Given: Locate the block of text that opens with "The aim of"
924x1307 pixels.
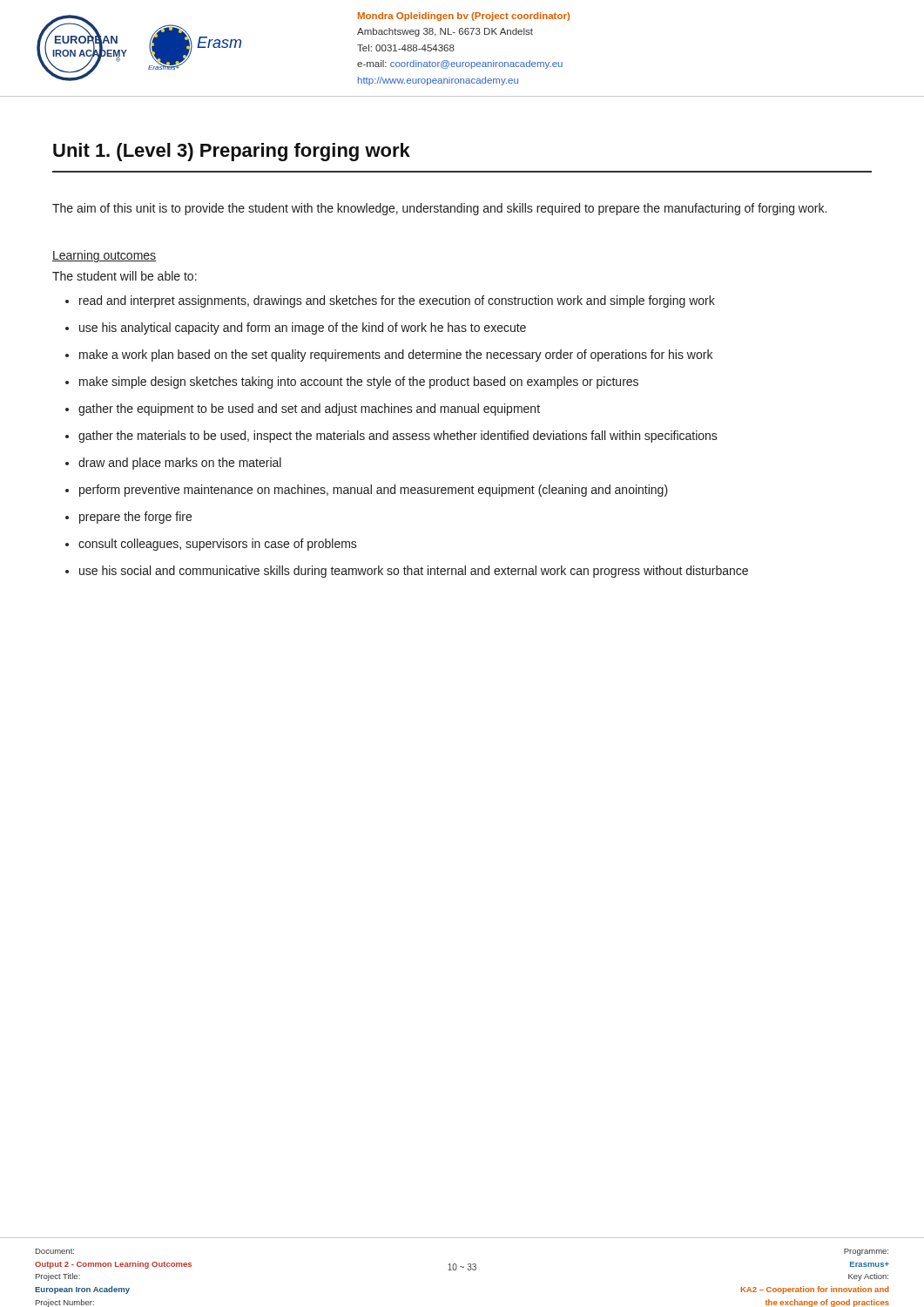Looking at the screenshot, I should (x=440, y=208).
